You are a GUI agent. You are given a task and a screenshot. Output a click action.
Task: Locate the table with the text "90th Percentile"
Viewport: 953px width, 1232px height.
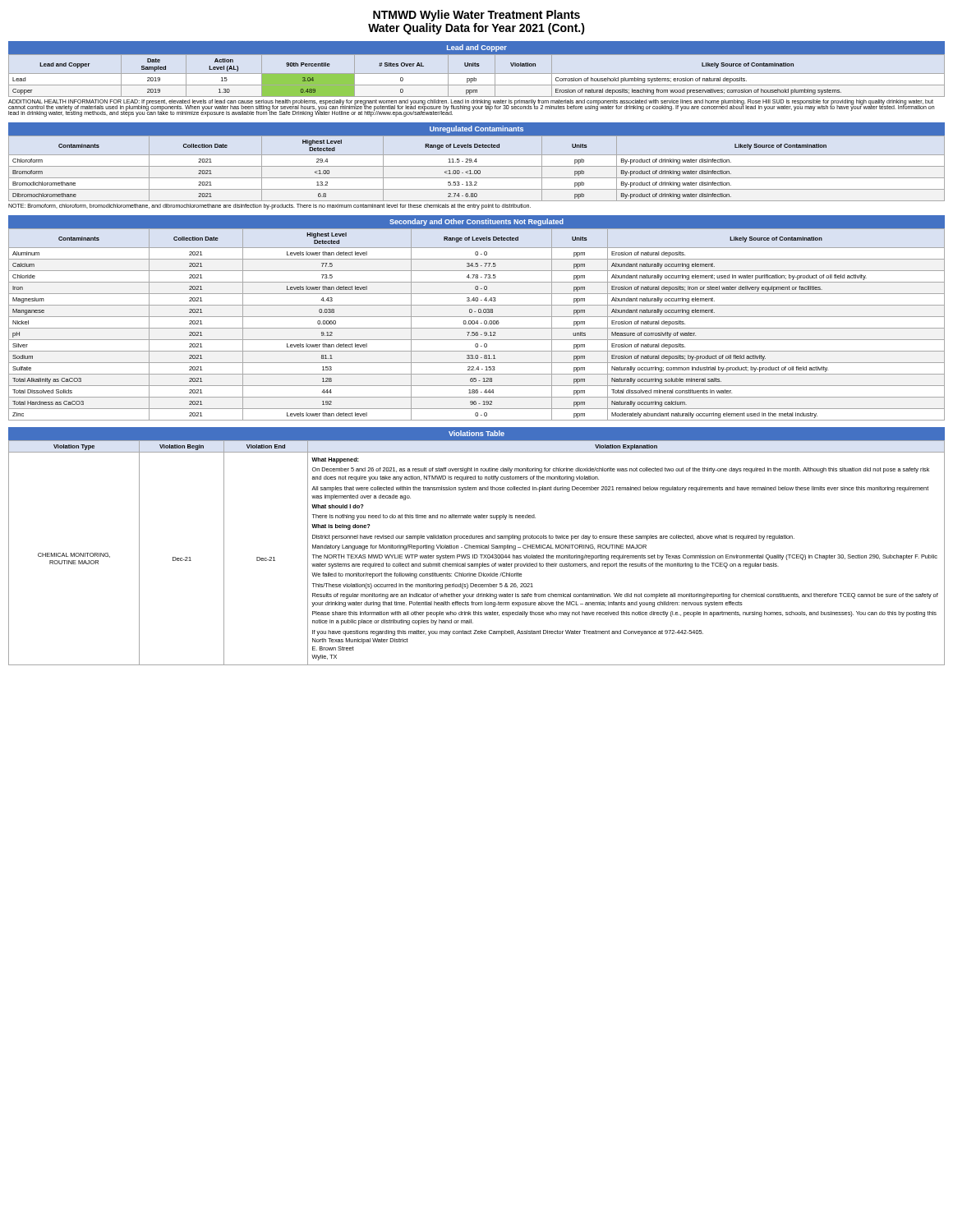(x=476, y=76)
